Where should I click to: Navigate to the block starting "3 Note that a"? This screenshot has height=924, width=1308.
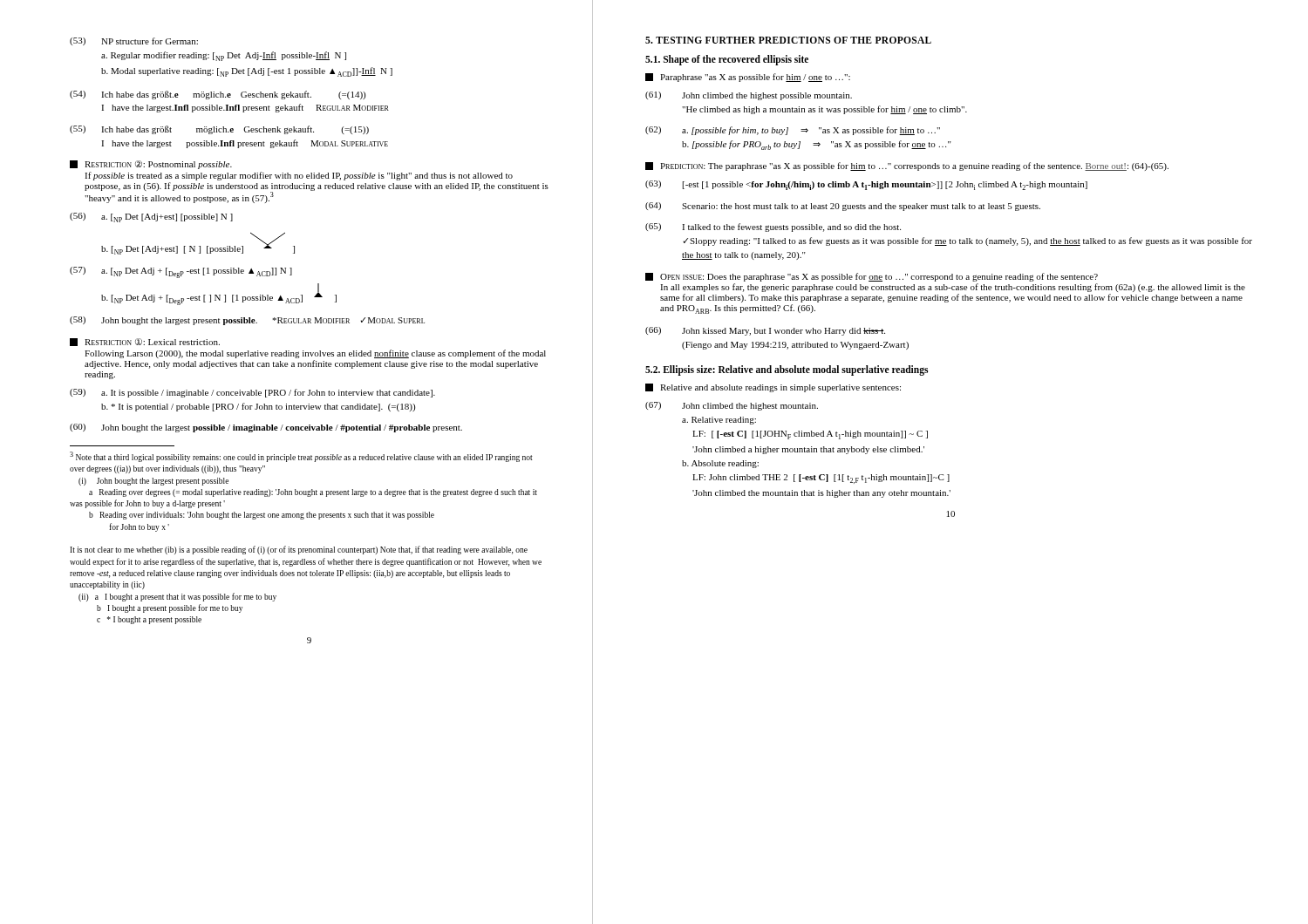(306, 537)
